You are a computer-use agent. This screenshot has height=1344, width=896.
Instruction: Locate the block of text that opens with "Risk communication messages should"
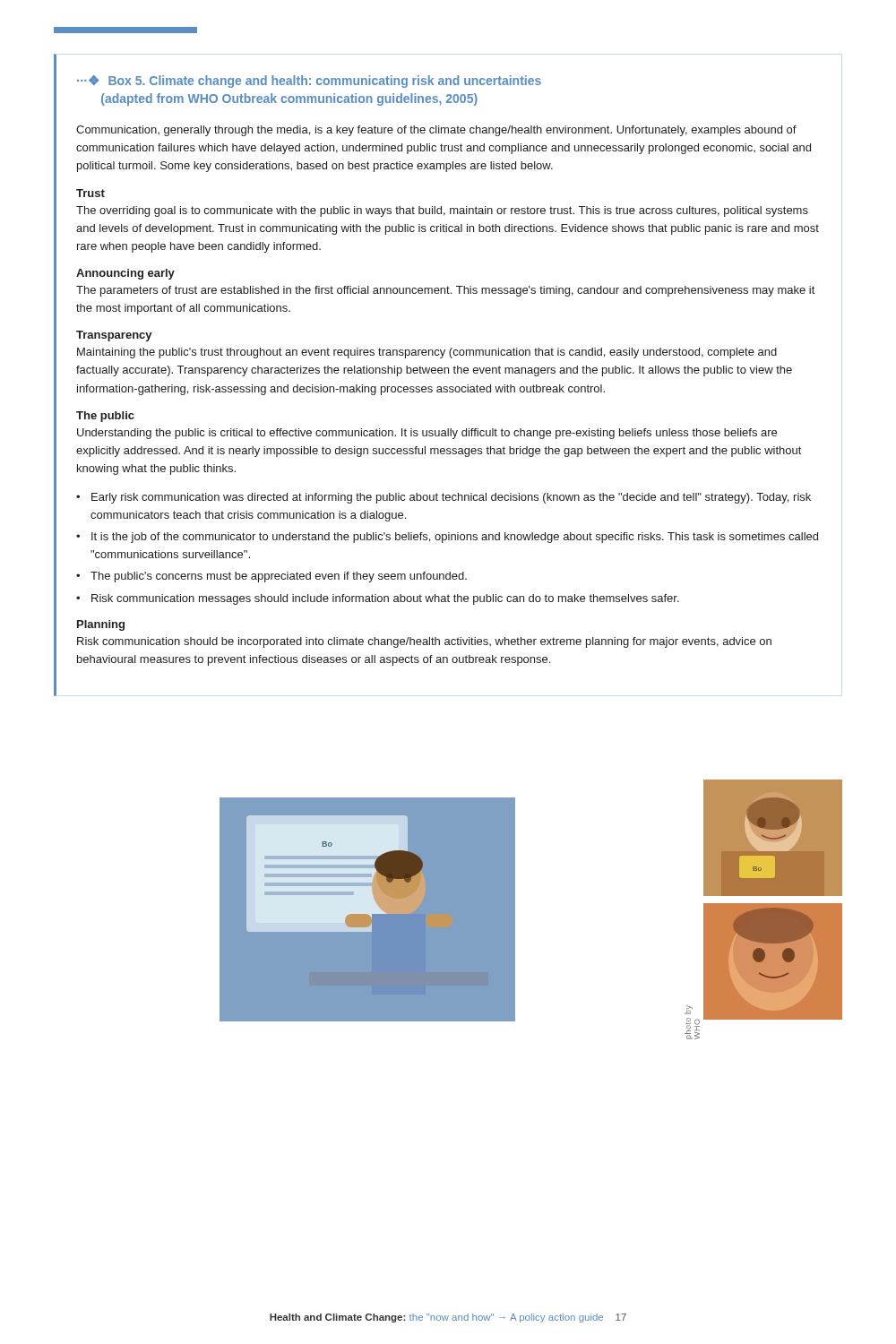coord(449,598)
